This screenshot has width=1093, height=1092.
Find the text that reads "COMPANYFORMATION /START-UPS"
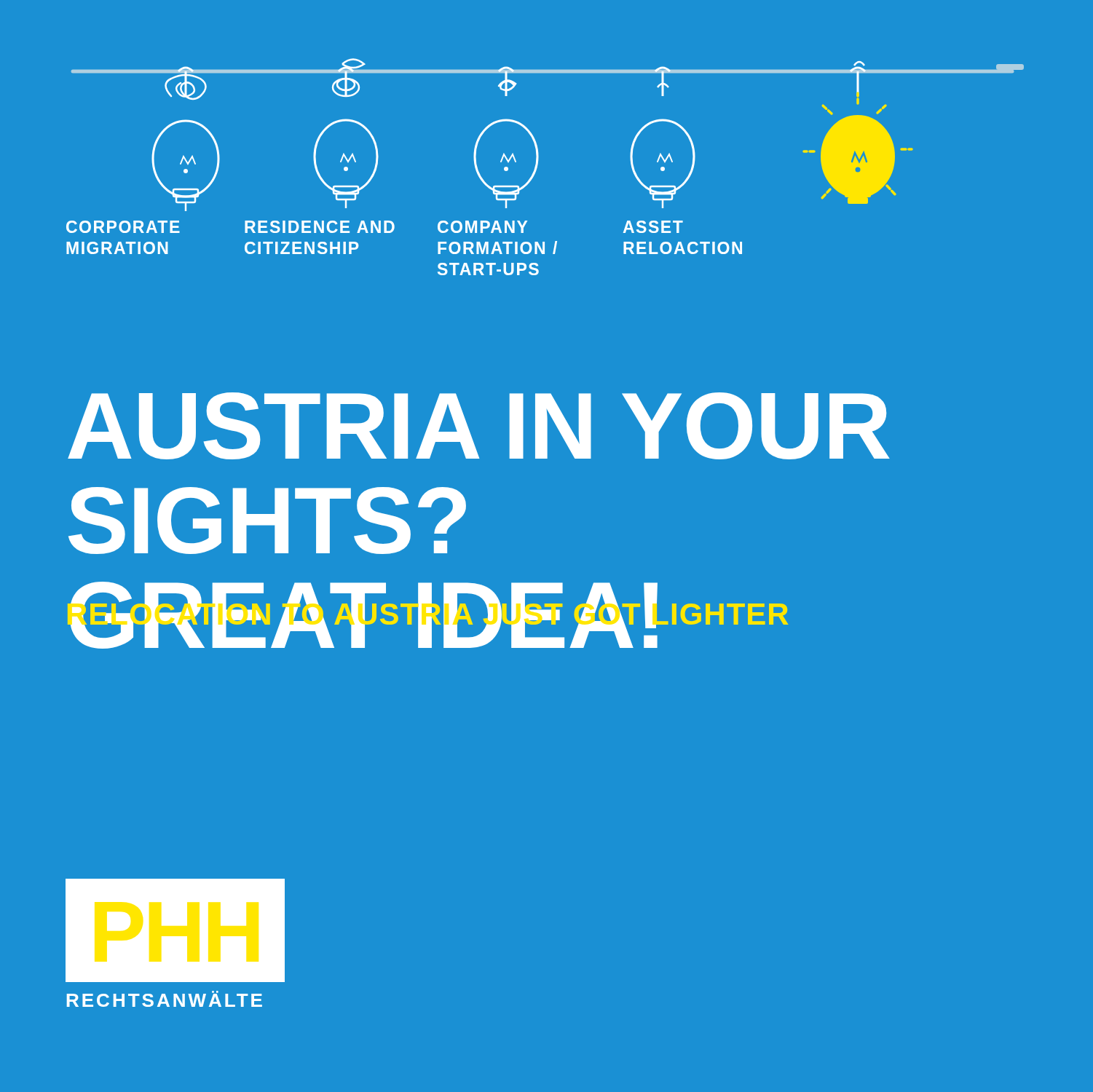(x=498, y=248)
